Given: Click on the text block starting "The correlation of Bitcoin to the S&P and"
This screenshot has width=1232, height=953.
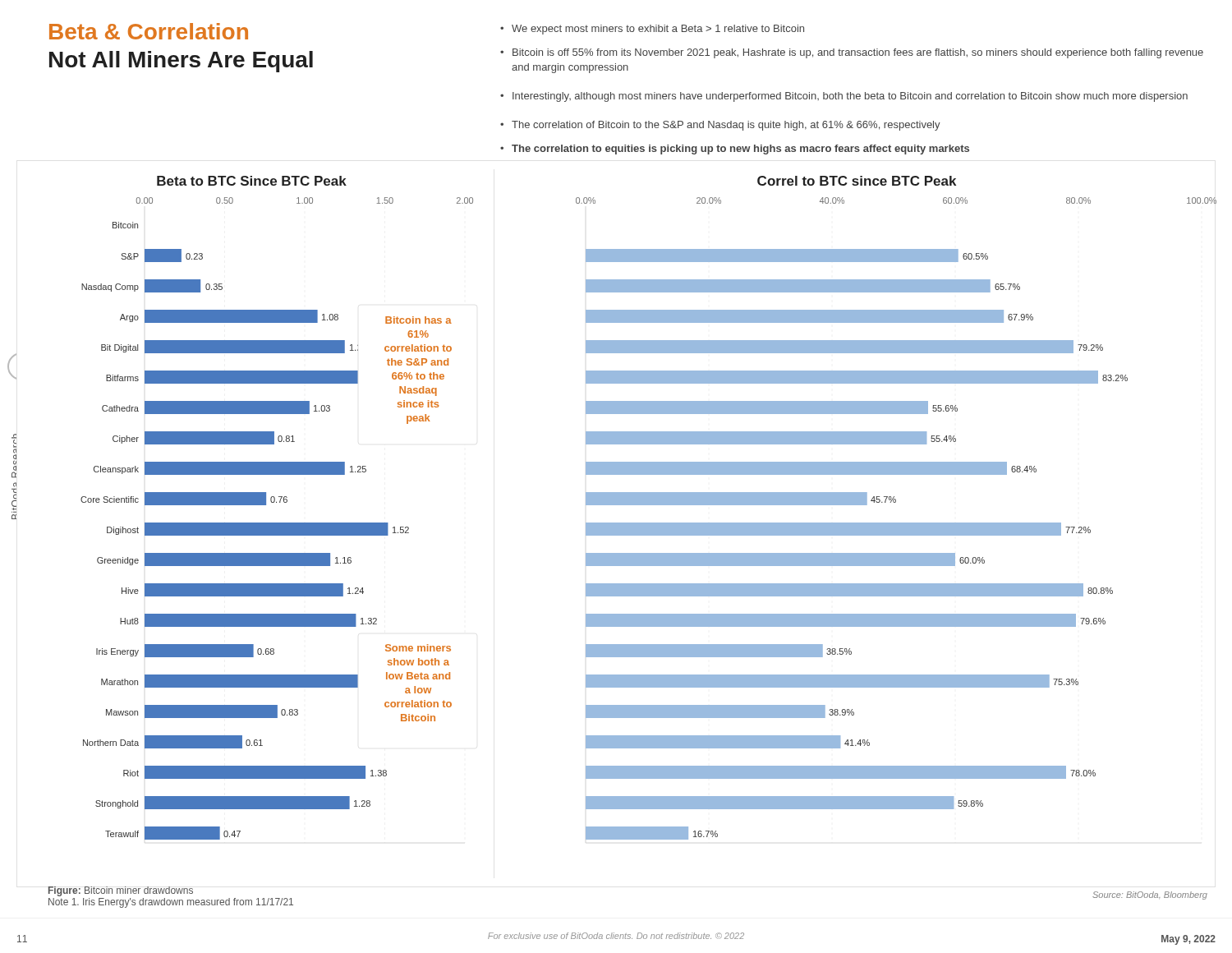Looking at the screenshot, I should tap(726, 124).
